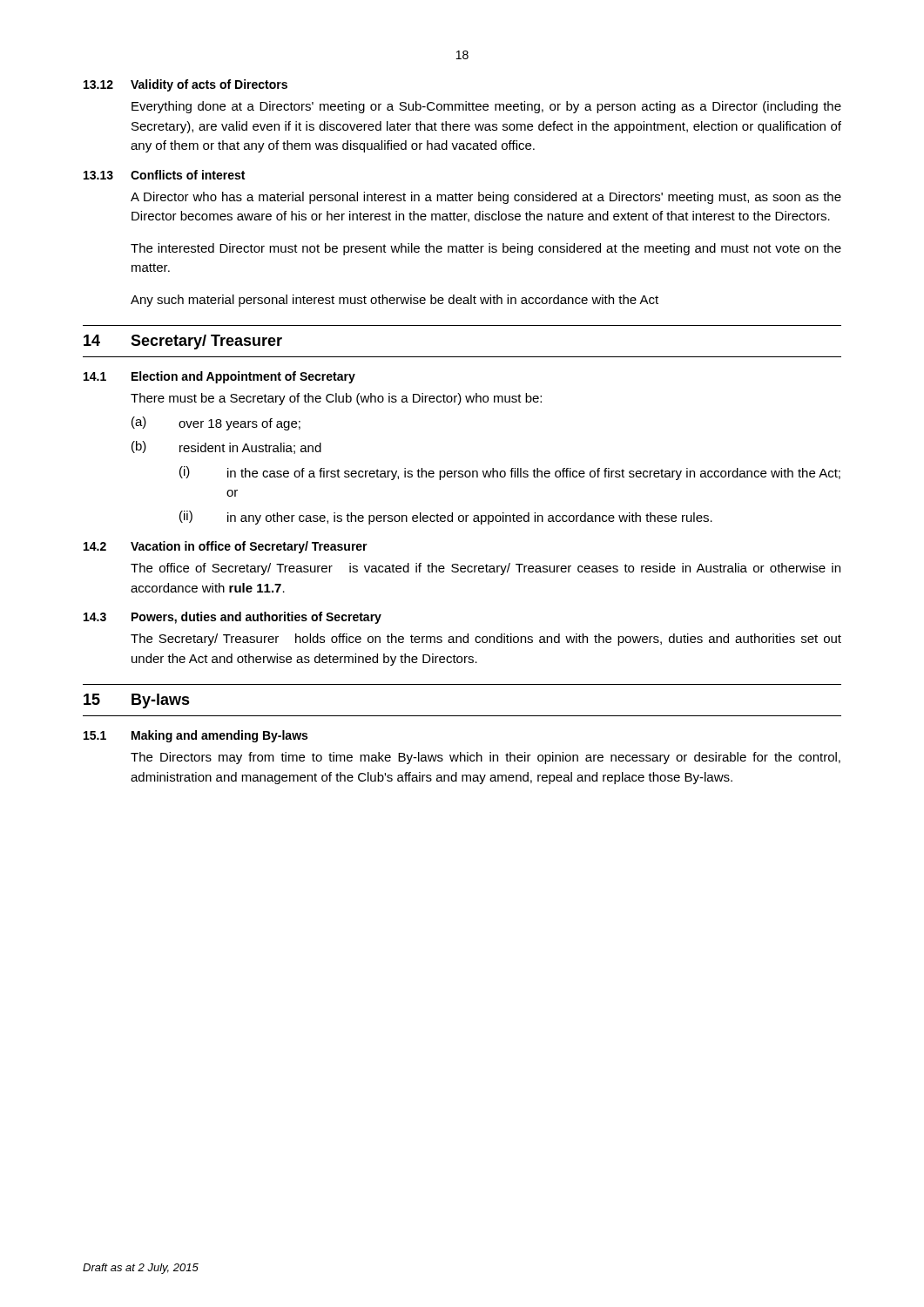Where is the passage that starts "Any such material personal"?
The height and width of the screenshot is (1307, 924).
pos(395,299)
